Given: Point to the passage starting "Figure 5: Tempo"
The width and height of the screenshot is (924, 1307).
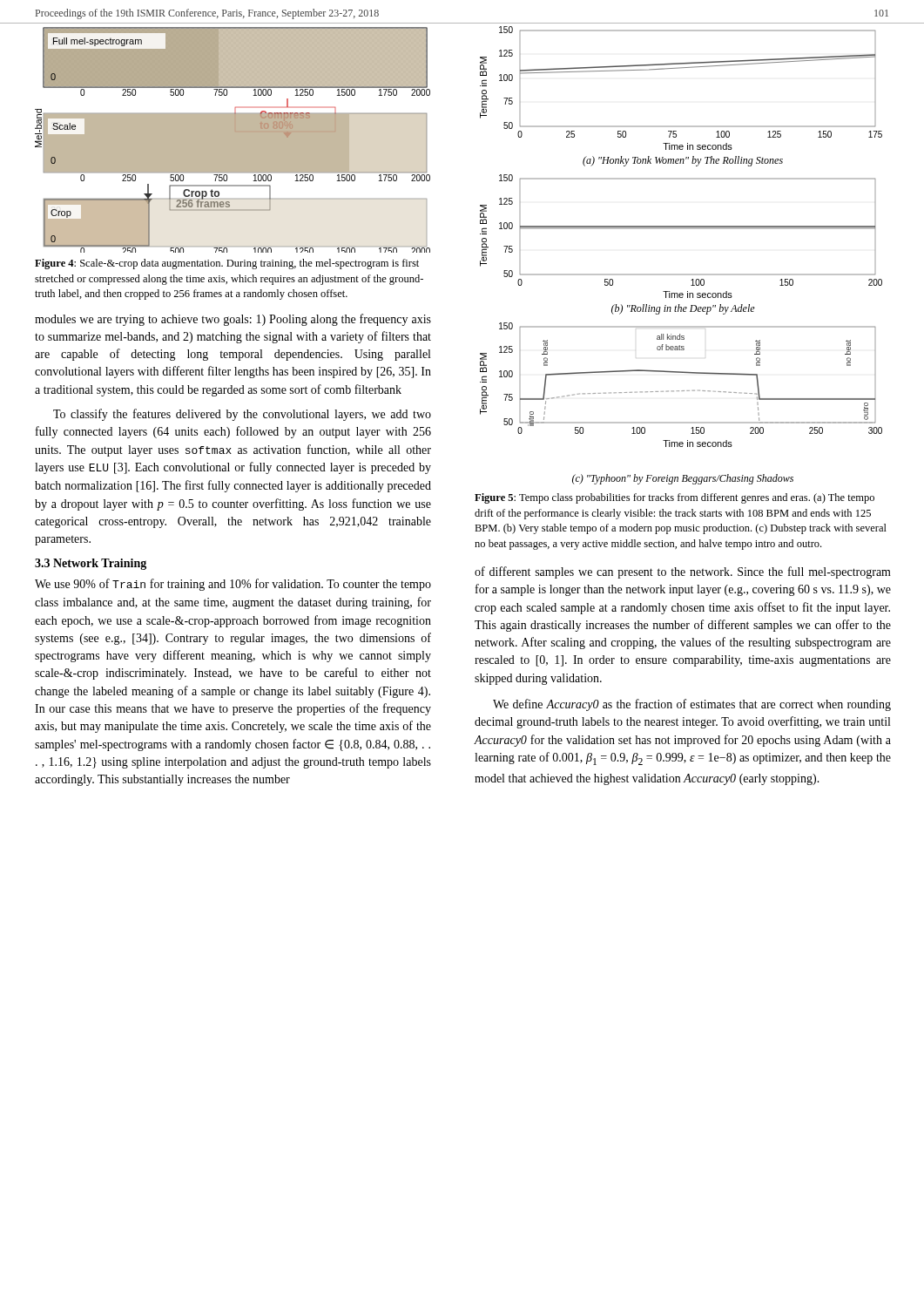Looking at the screenshot, I should coord(681,520).
